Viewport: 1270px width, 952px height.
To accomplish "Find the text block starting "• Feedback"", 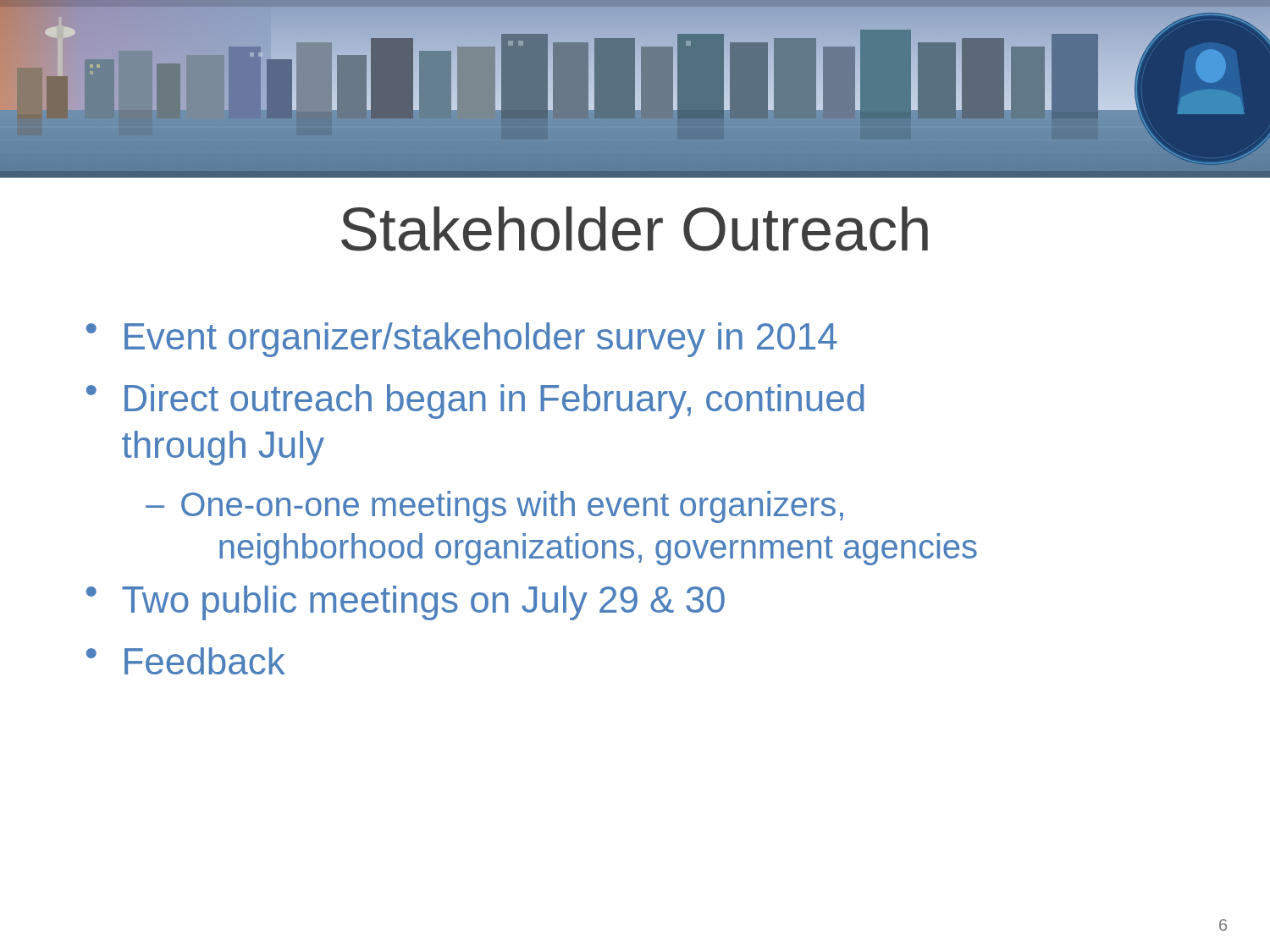I will point(185,661).
